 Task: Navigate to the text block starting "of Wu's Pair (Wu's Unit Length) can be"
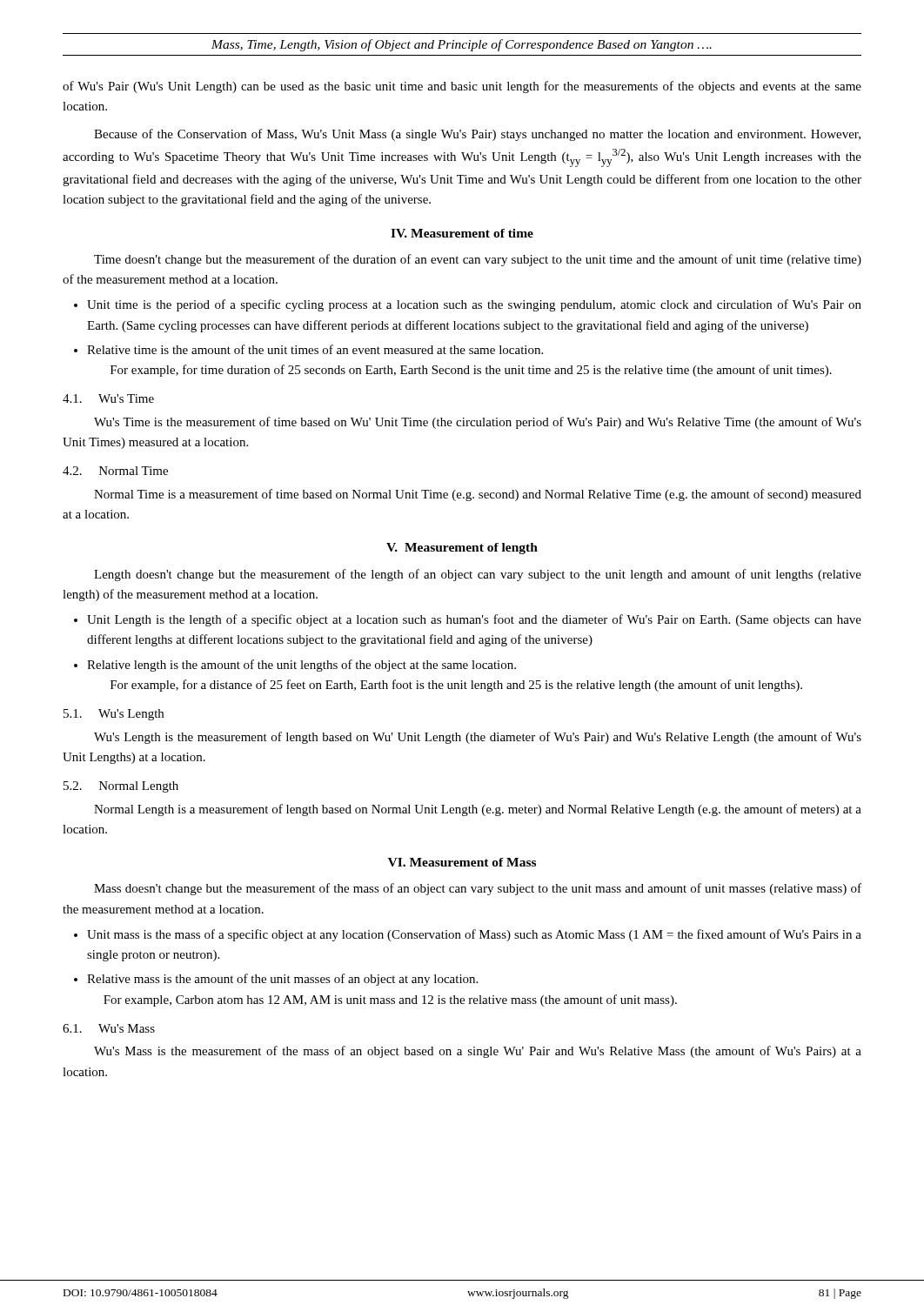pyautogui.click(x=462, y=97)
